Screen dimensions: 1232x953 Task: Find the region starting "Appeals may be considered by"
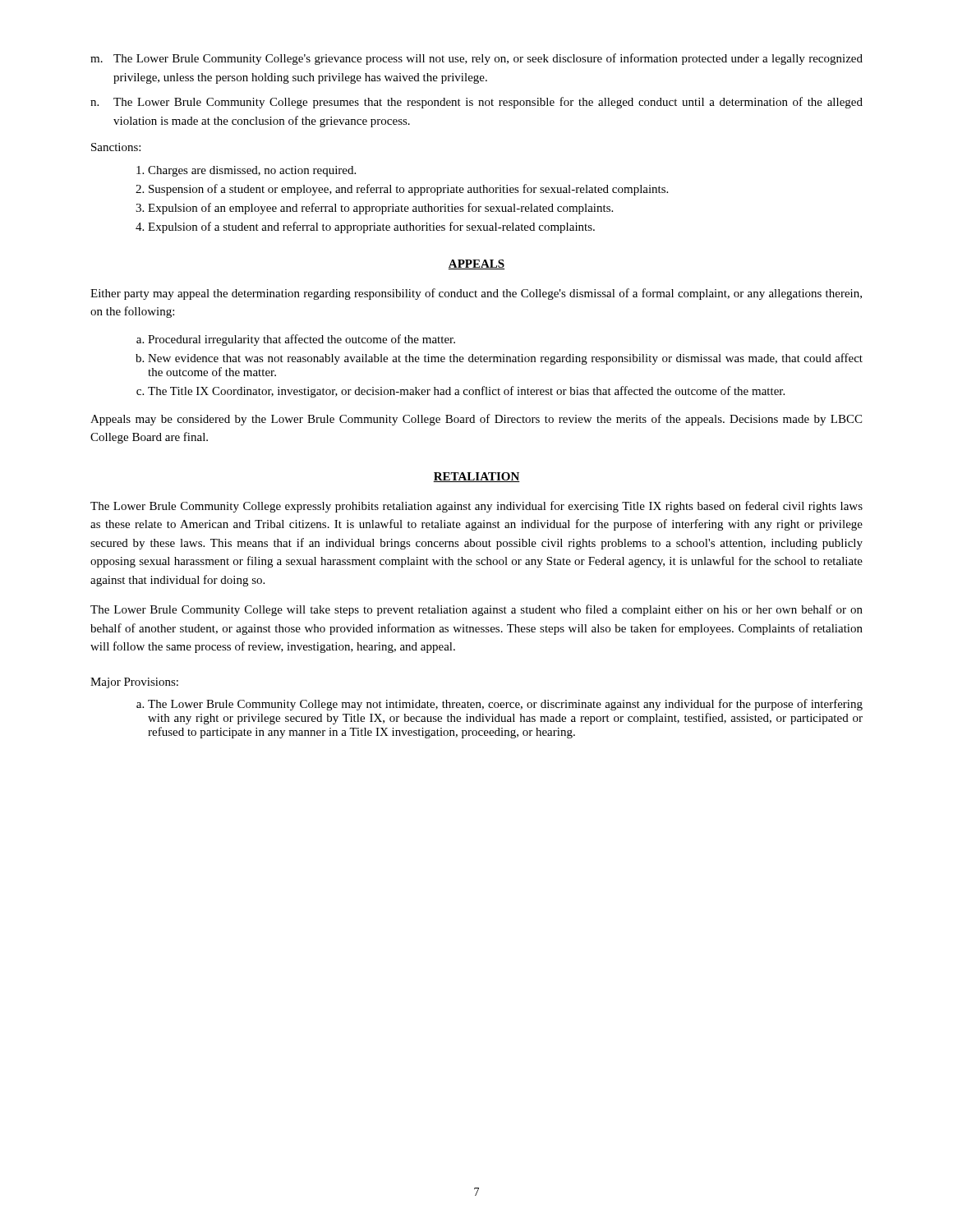pos(476,428)
